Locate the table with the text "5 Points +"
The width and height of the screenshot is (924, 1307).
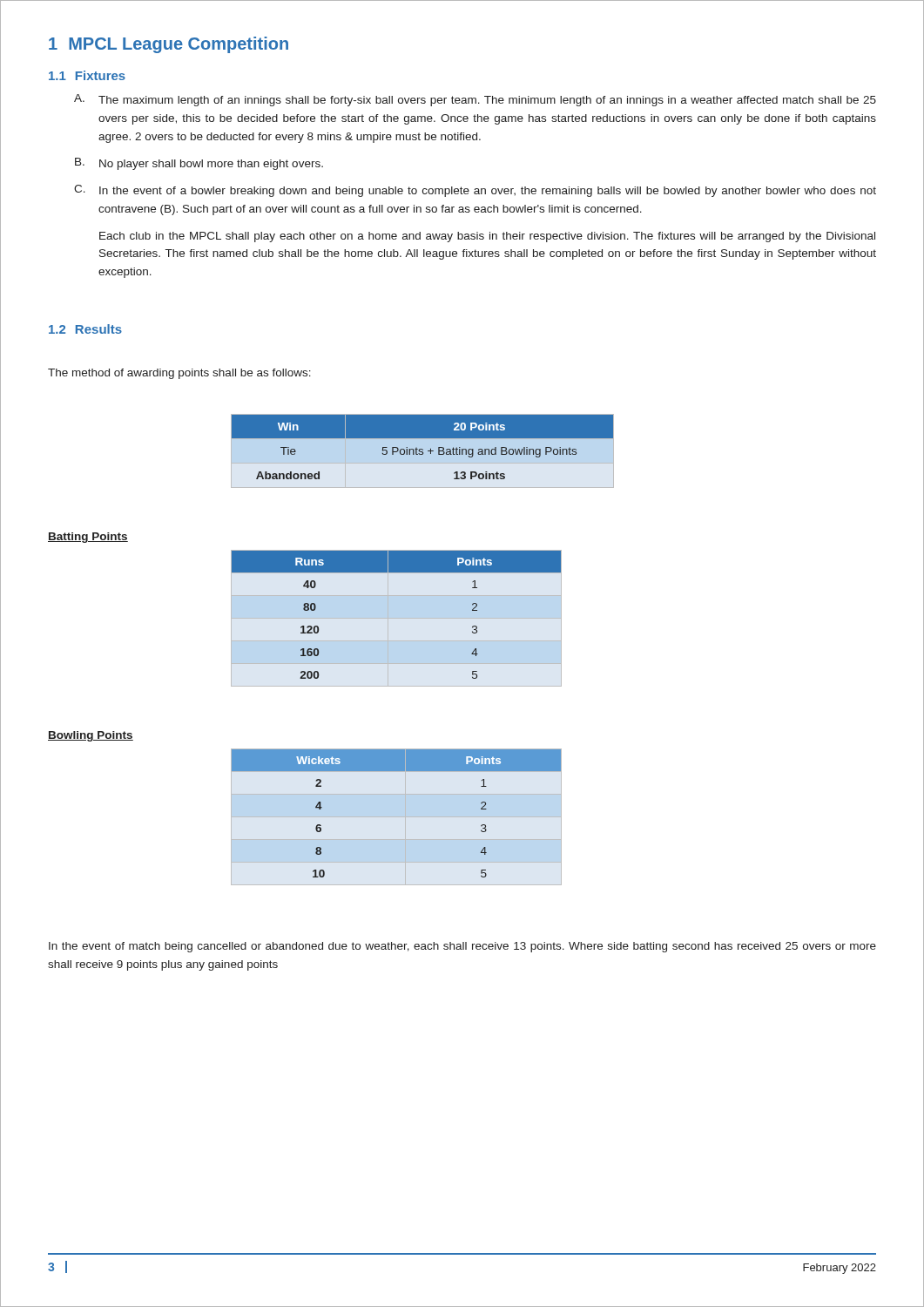click(x=422, y=451)
